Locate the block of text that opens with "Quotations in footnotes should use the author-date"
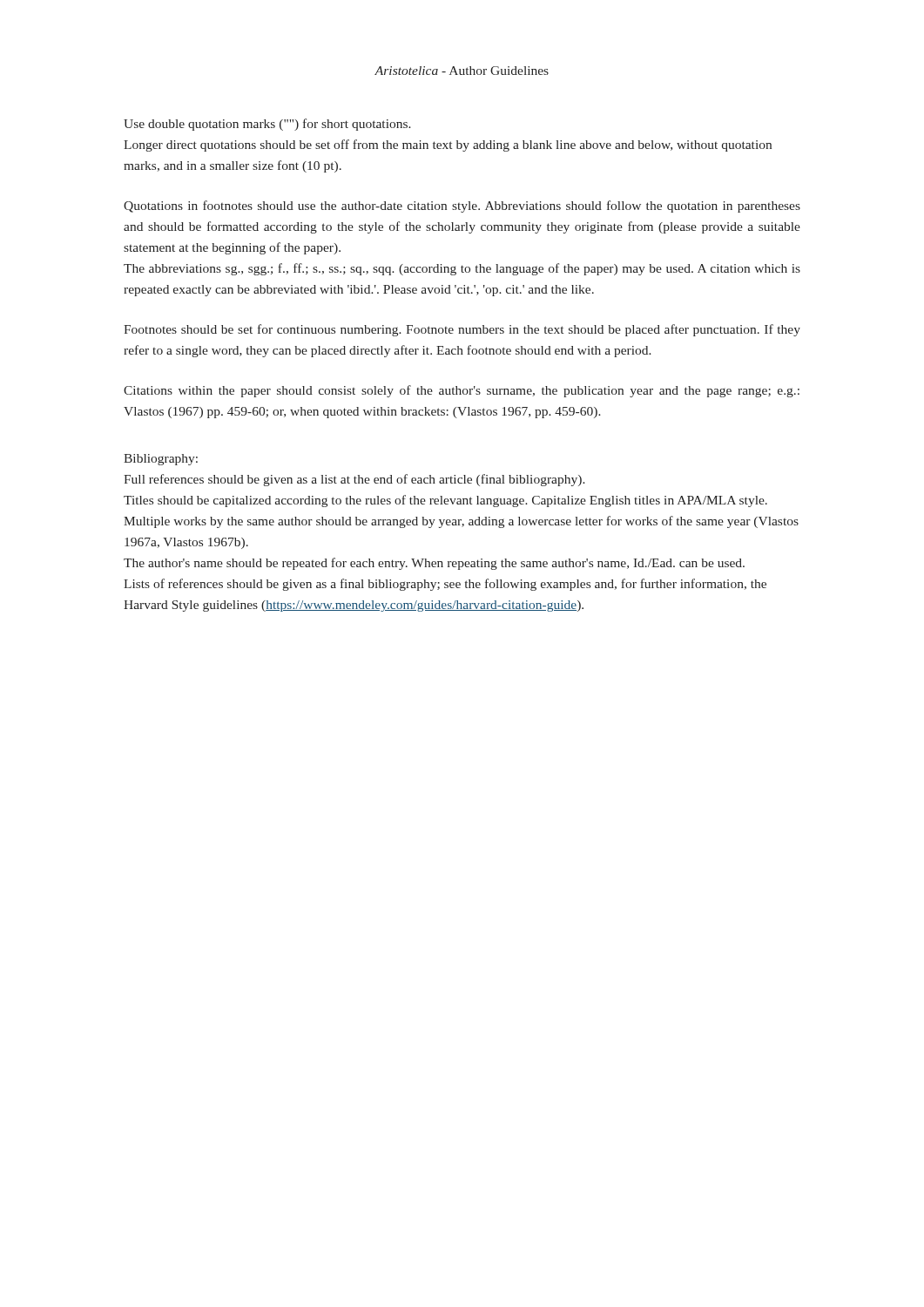924x1307 pixels. (462, 207)
